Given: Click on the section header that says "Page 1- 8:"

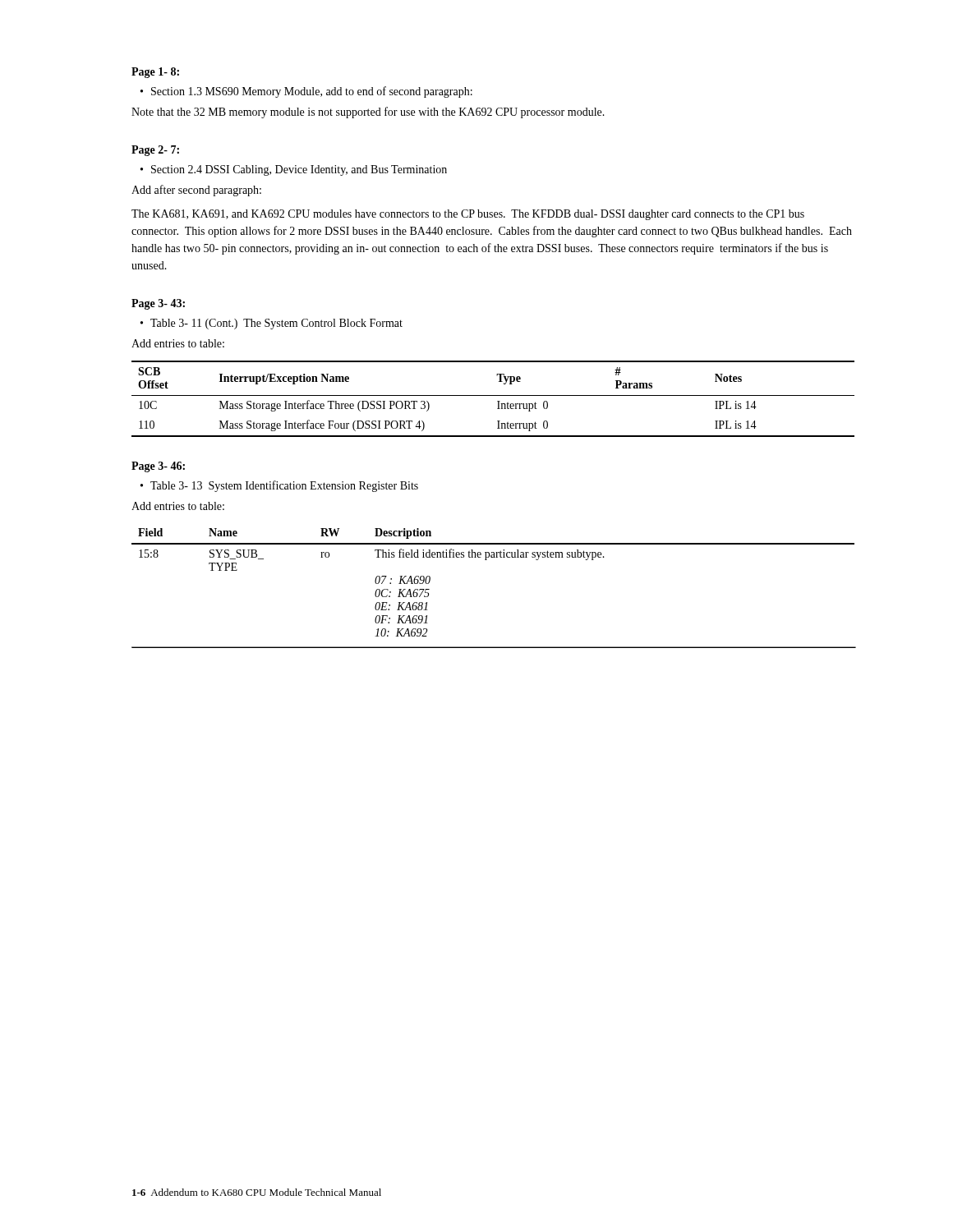Looking at the screenshot, I should pyautogui.click(x=156, y=72).
